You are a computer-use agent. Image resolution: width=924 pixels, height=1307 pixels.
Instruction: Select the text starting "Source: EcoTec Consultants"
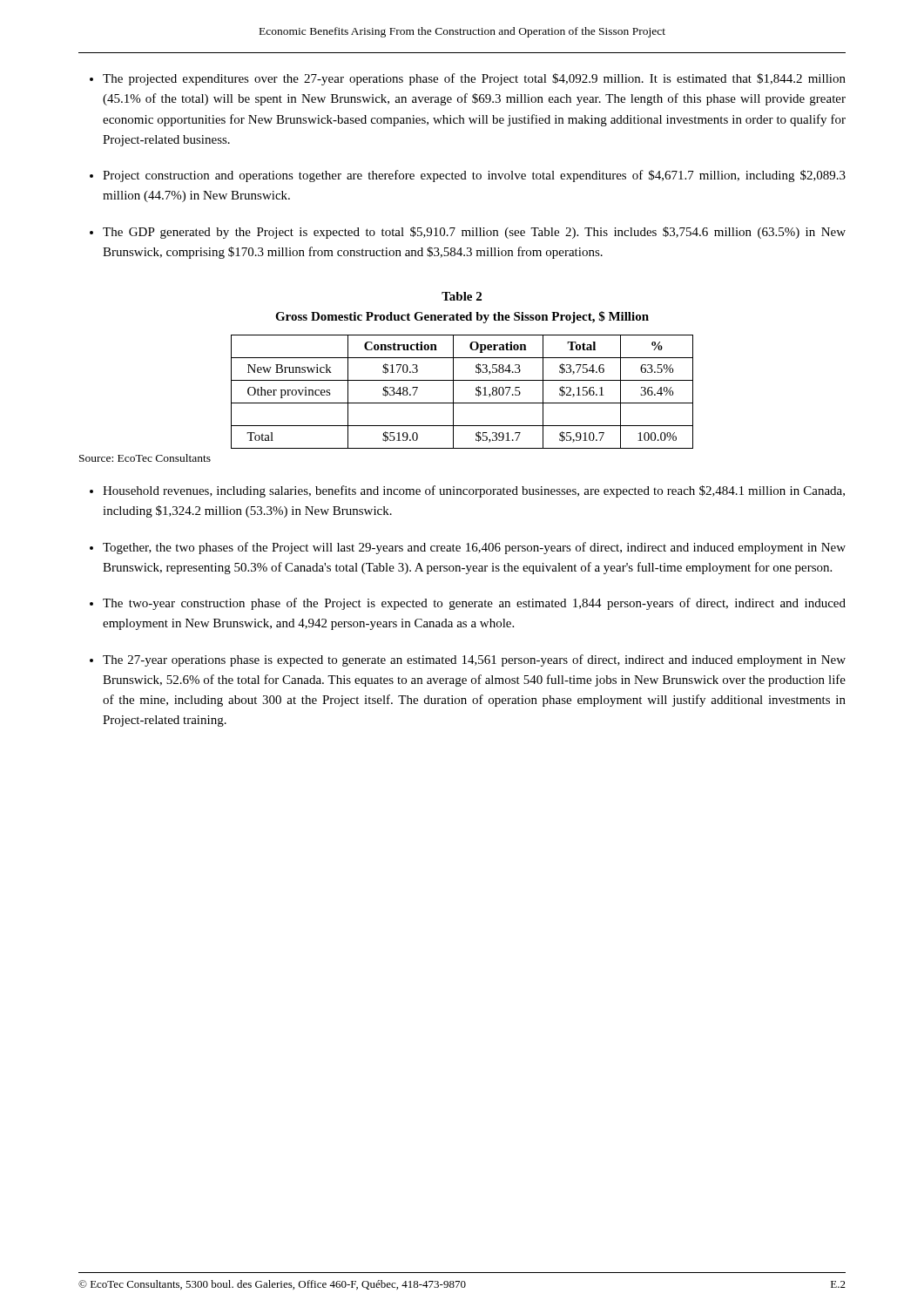point(145,458)
